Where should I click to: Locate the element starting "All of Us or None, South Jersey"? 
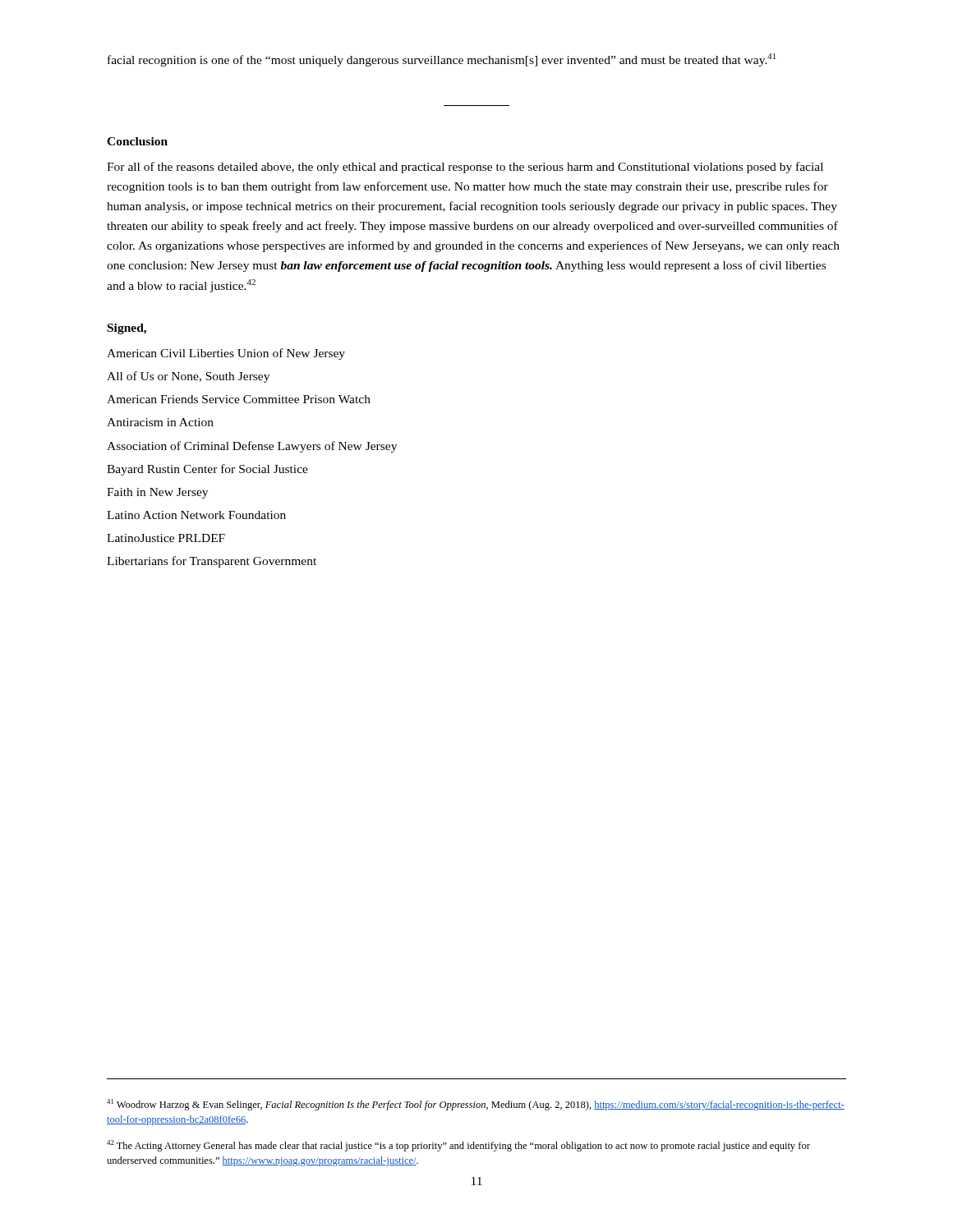click(188, 377)
